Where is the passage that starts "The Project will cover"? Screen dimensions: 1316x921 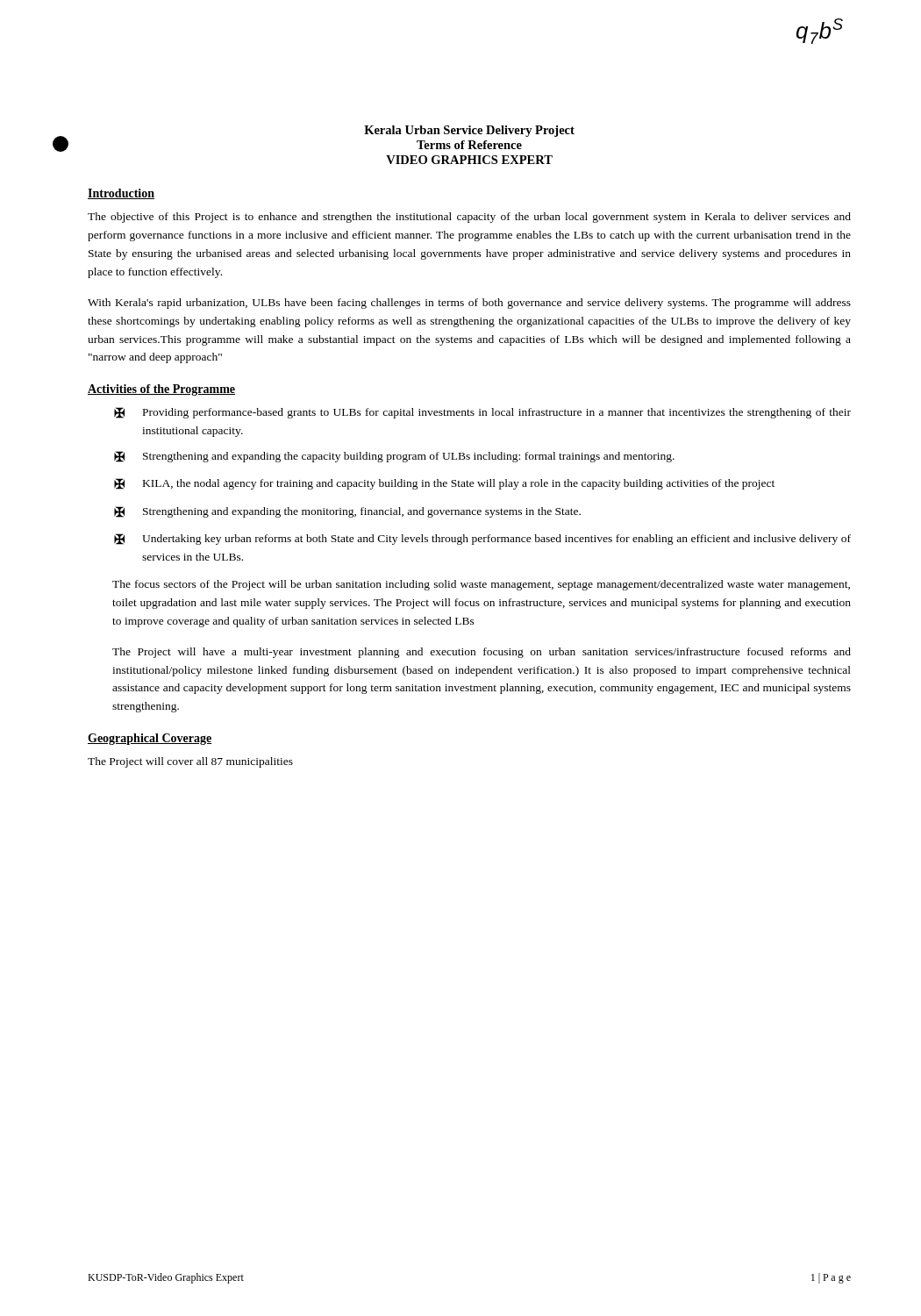(x=190, y=761)
